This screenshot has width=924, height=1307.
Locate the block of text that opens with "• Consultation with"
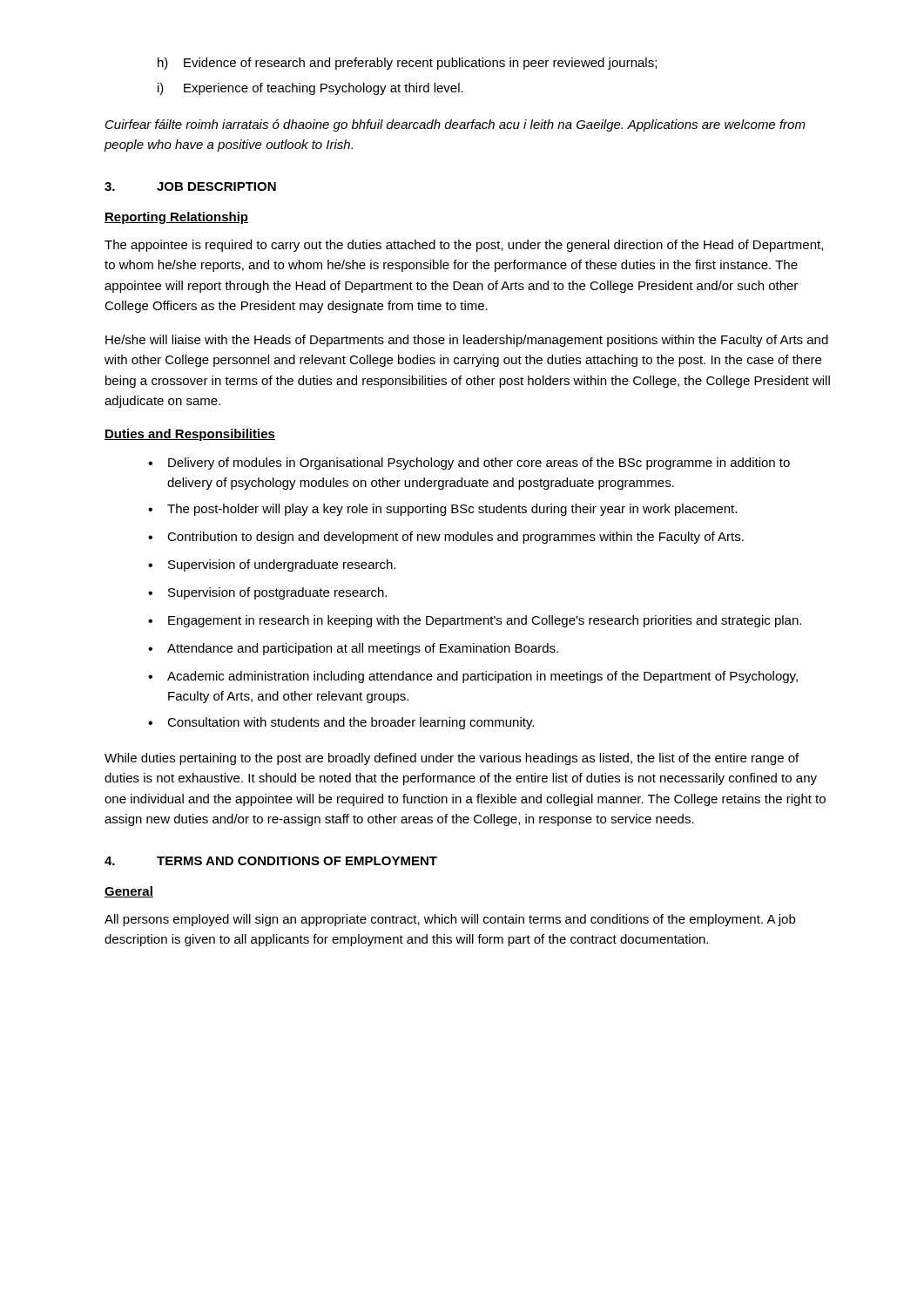(x=492, y=723)
